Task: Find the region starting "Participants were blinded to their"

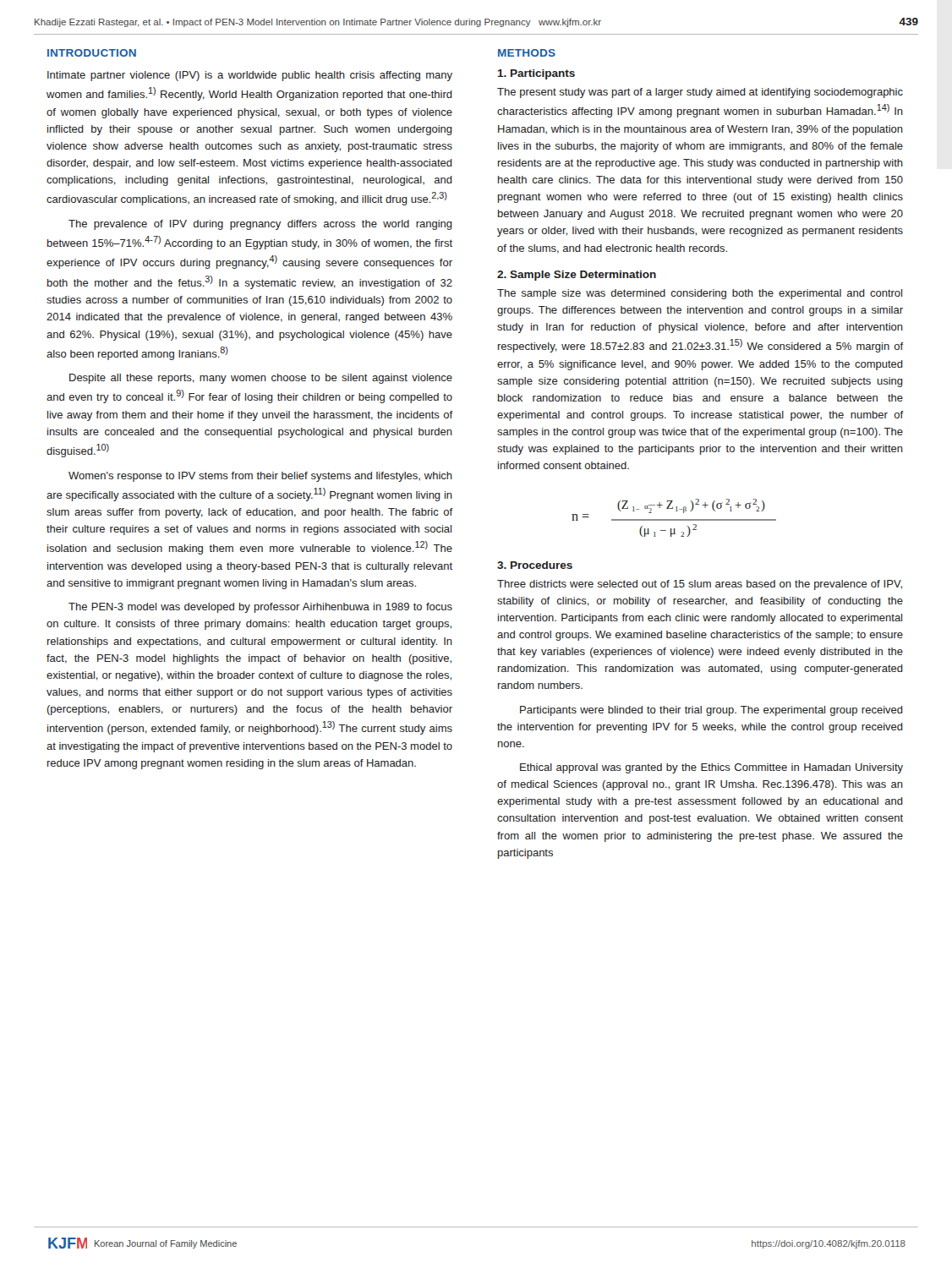Action: pos(700,726)
